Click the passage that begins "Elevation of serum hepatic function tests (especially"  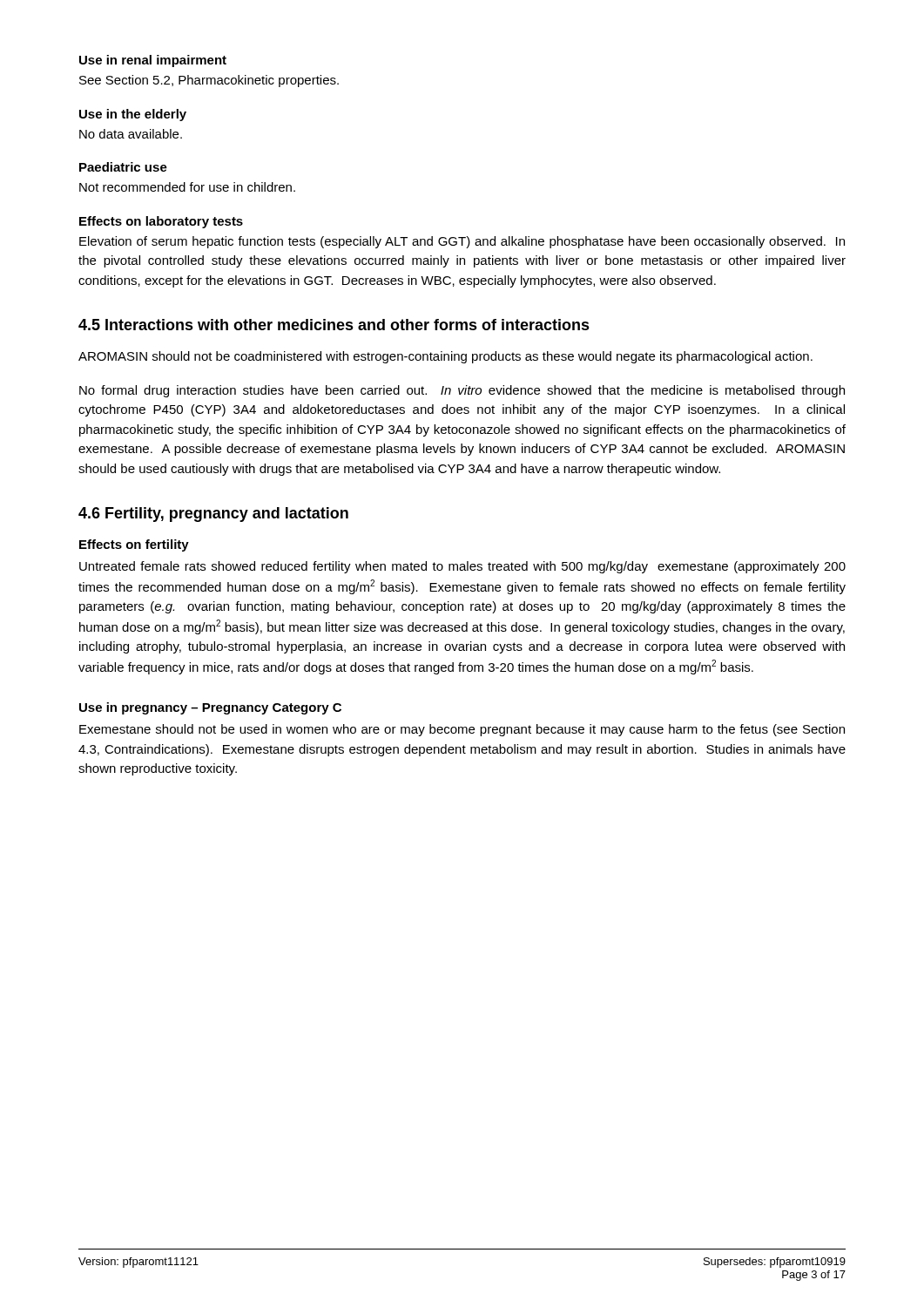tap(462, 260)
